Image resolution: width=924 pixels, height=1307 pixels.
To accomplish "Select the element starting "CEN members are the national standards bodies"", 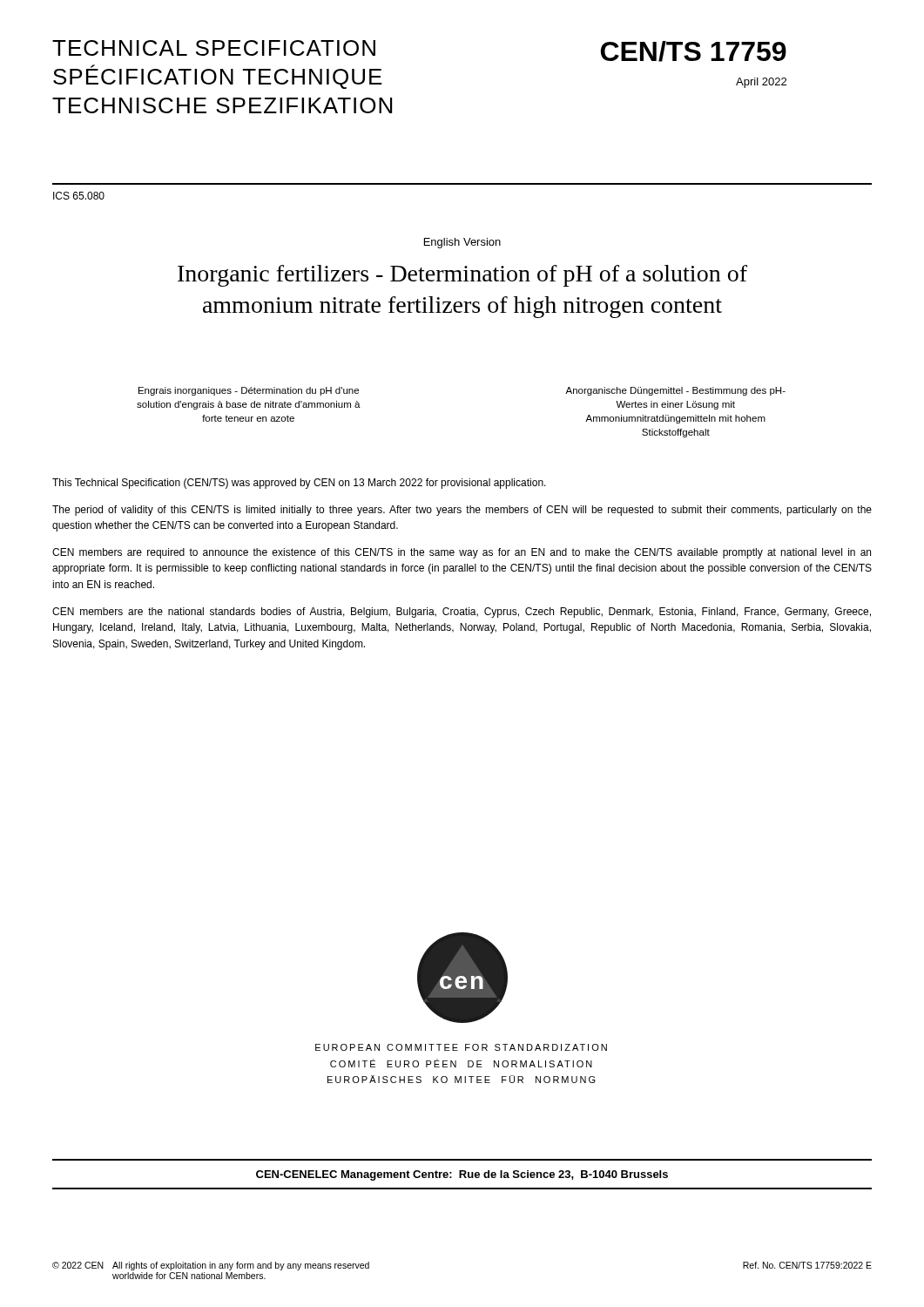I will click(x=462, y=627).
